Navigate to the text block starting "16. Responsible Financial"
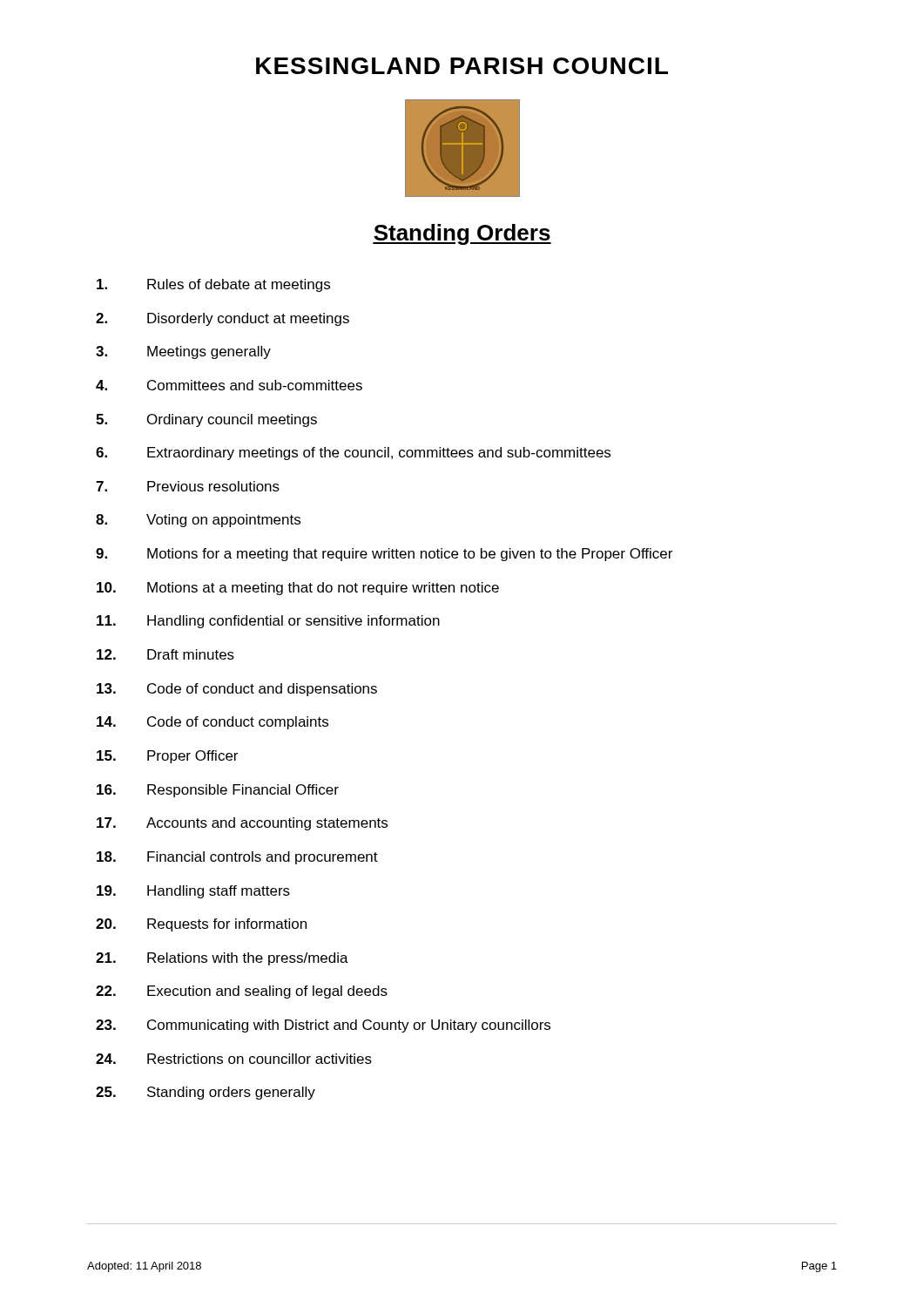 click(218, 791)
